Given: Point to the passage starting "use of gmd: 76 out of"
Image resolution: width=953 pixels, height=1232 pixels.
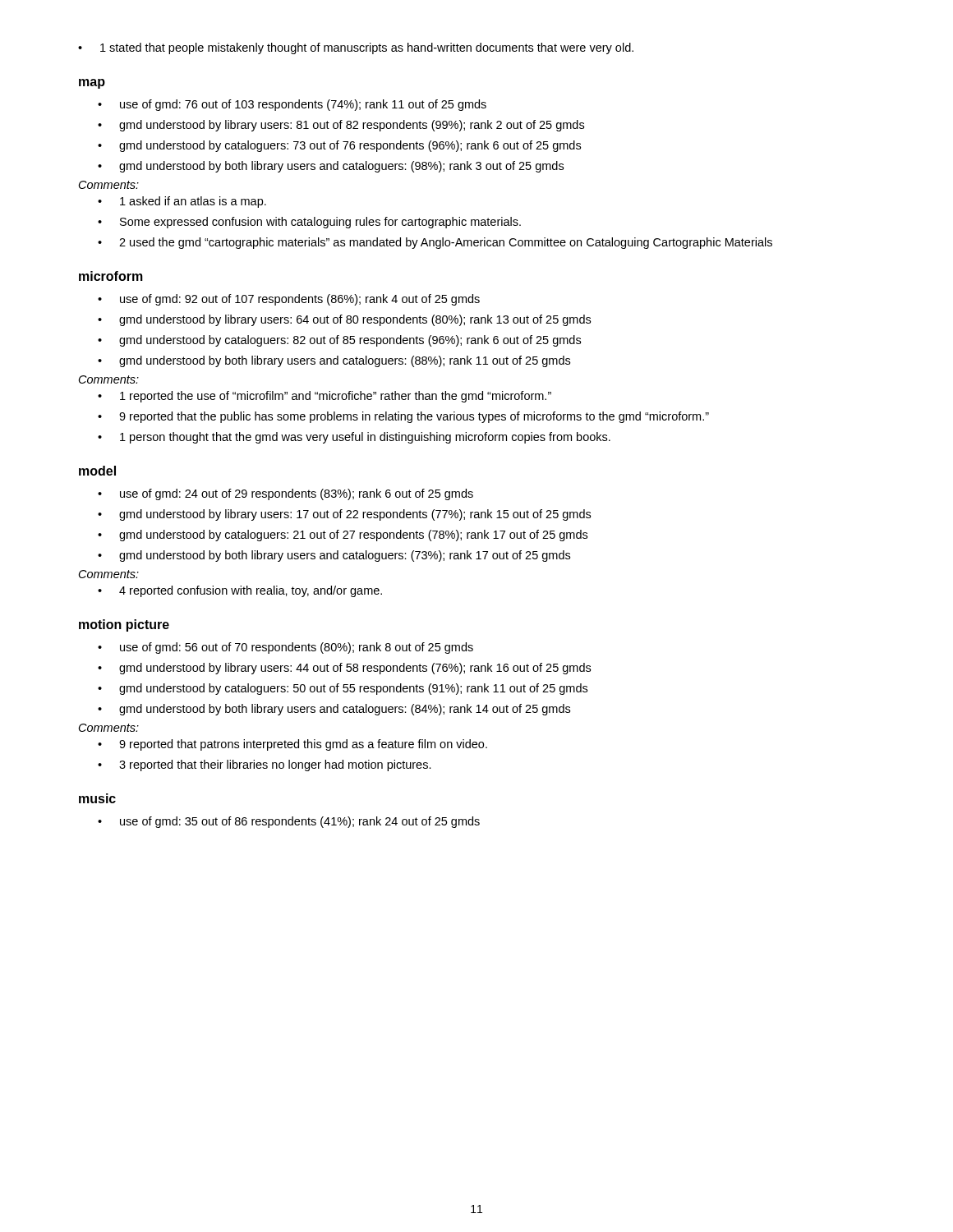Looking at the screenshot, I should [486, 105].
